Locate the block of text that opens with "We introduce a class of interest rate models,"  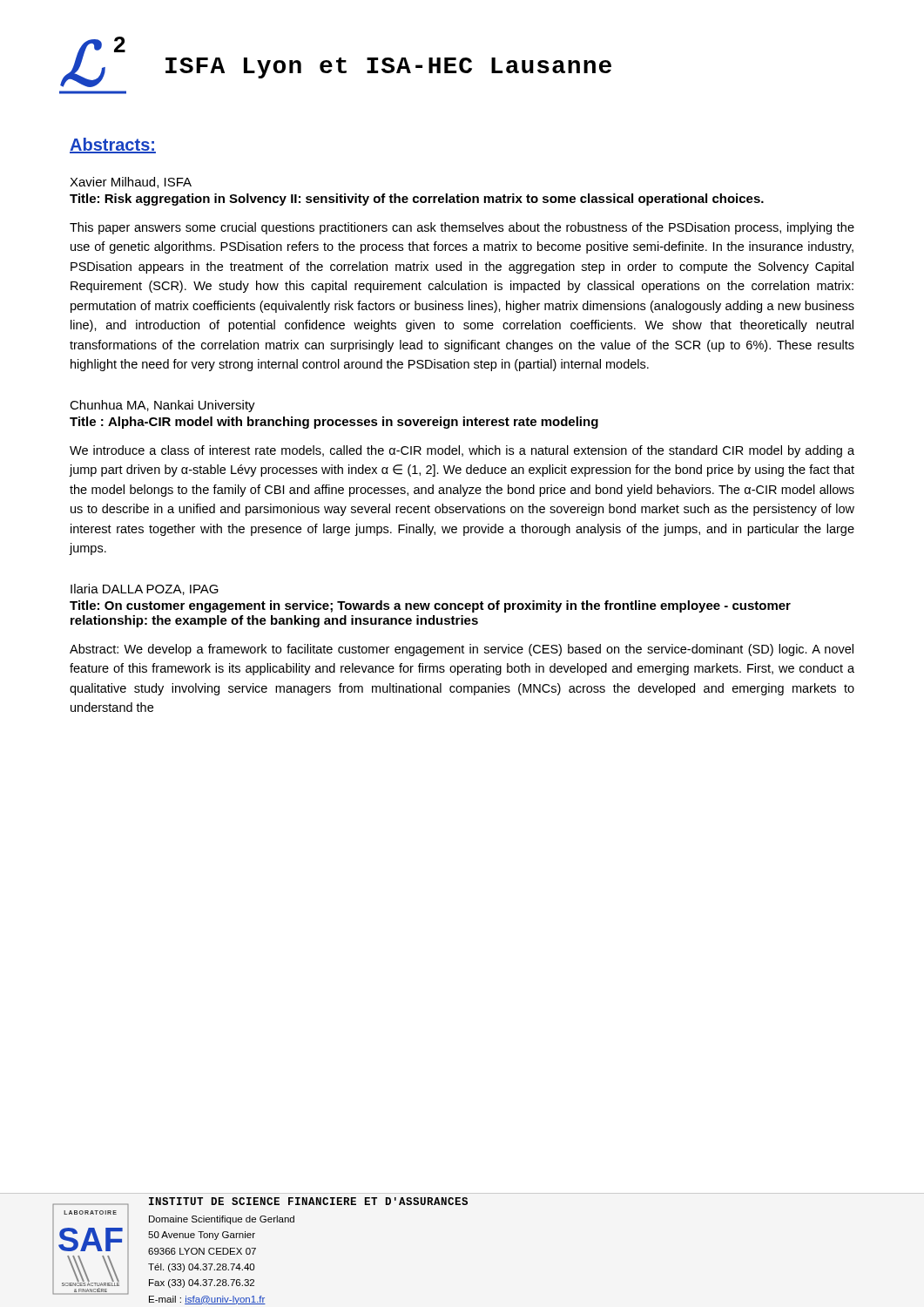(462, 499)
